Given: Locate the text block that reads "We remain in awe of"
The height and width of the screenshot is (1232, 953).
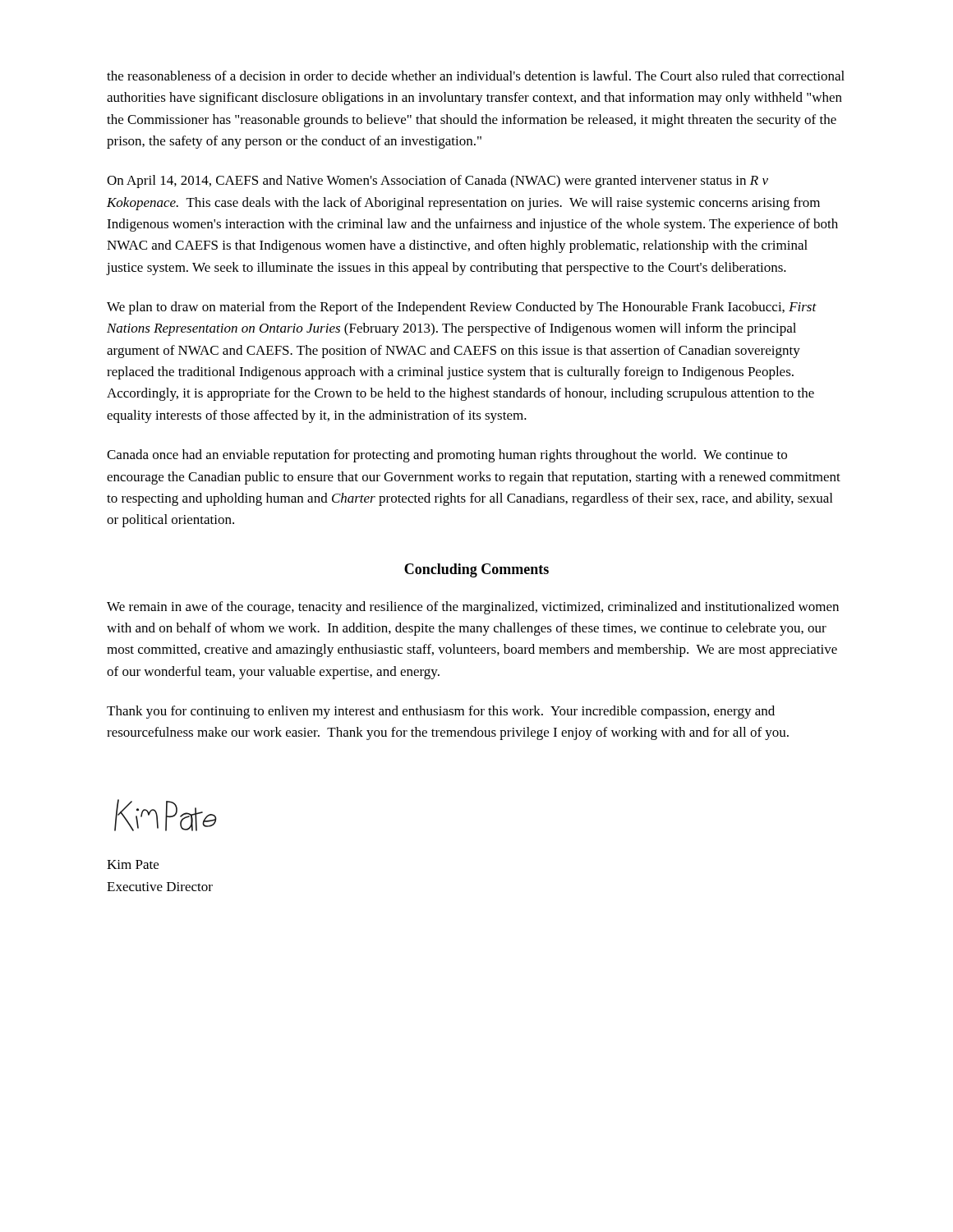Looking at the screenshot, I should [x=473, y=639].
